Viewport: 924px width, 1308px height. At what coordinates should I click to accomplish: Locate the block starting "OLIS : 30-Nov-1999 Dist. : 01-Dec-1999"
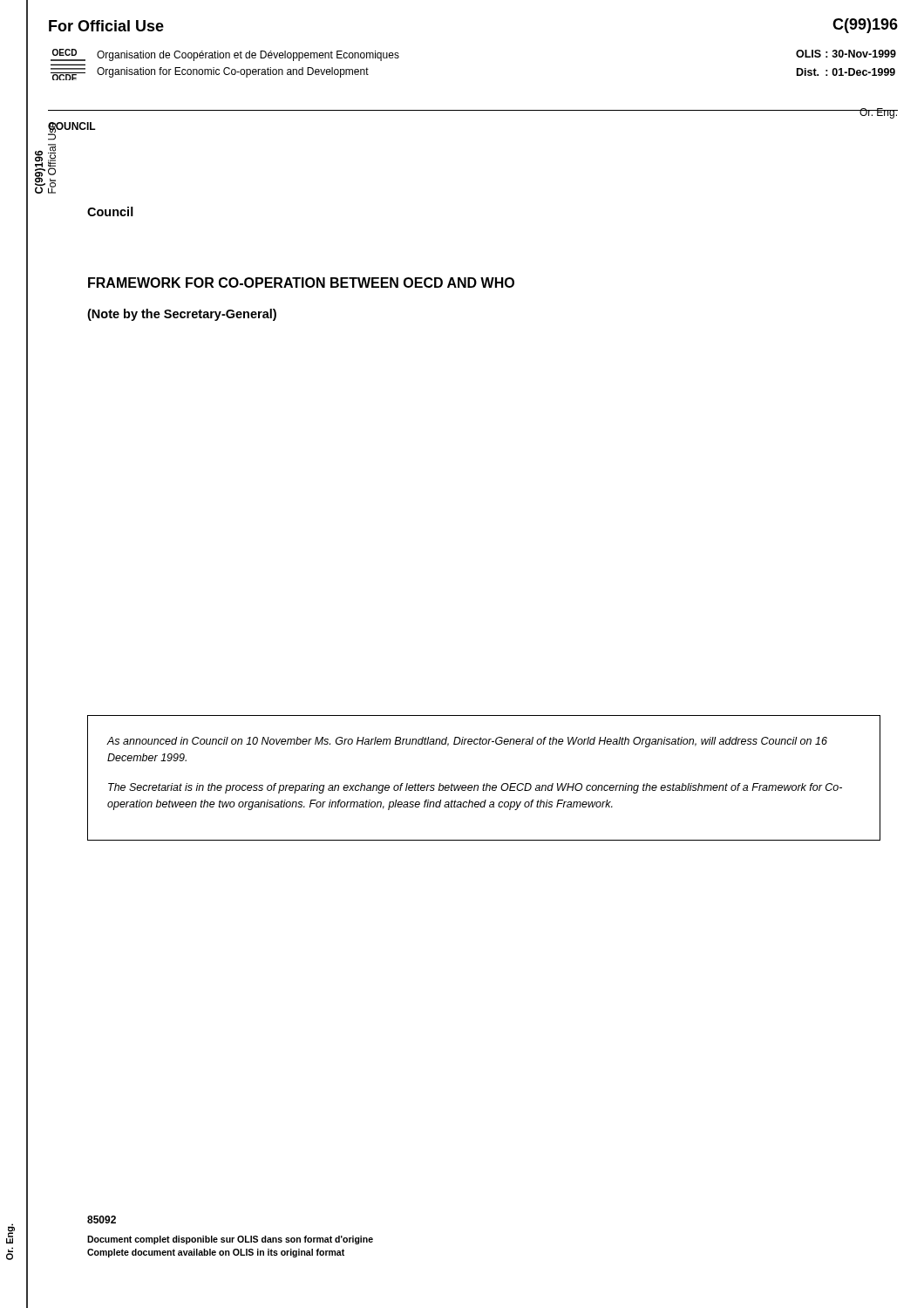(846, 64)
